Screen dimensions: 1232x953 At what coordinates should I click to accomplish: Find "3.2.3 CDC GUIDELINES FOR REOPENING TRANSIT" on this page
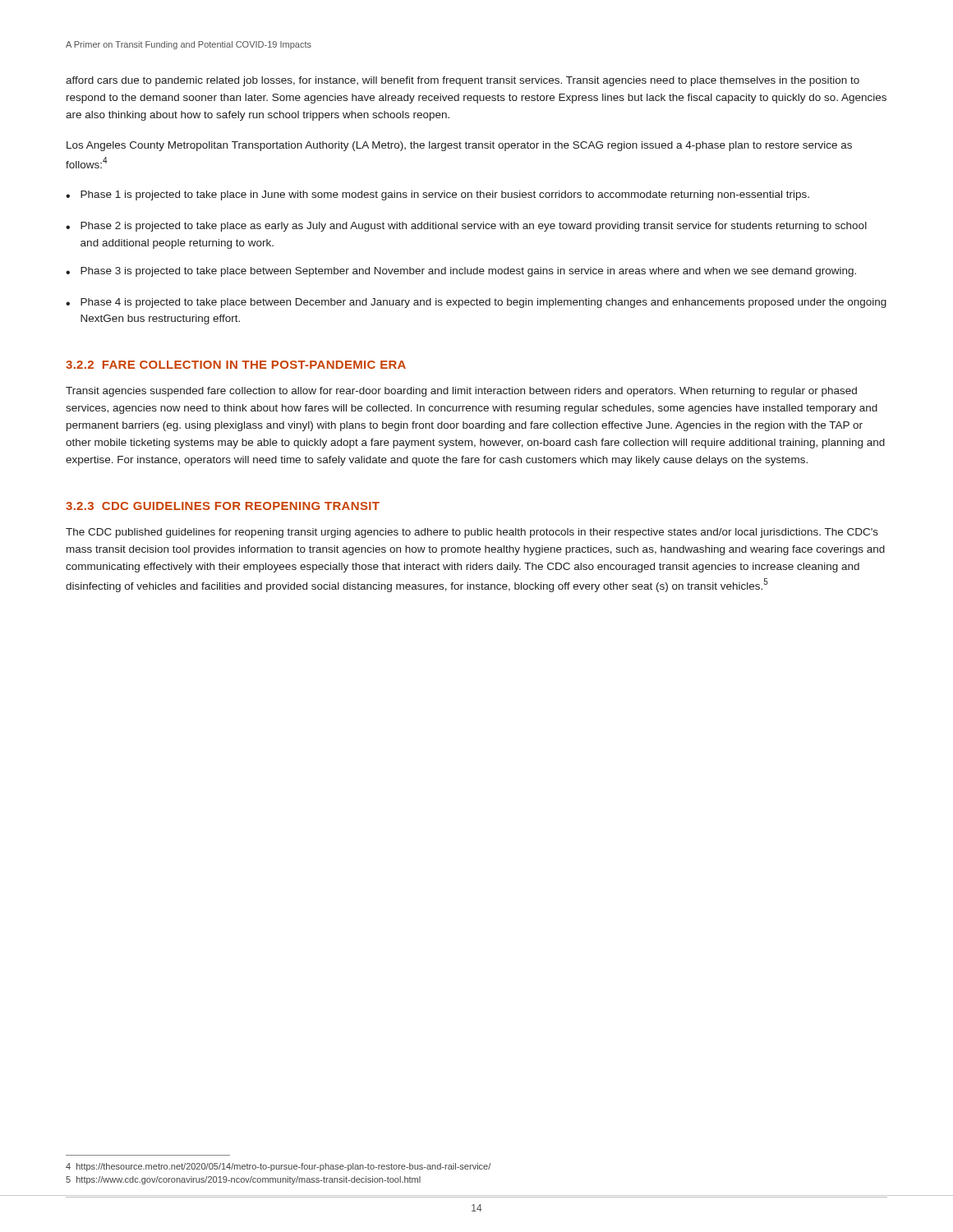pos(223,506)
